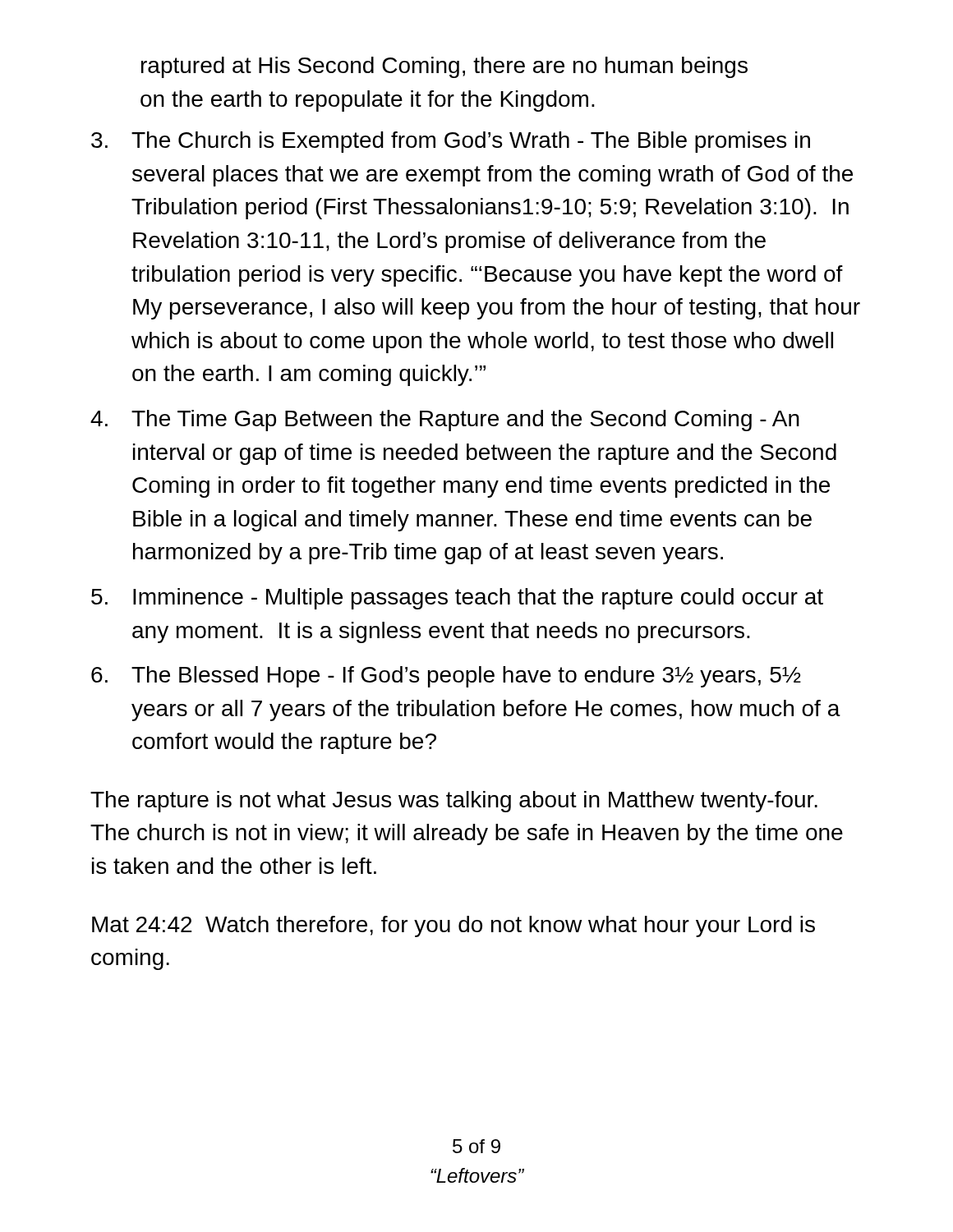This screenshot has height=1232, width=953.
Task: Point to the region starting "5. Imminence - Multiple passages"
Action: [476, 614]
